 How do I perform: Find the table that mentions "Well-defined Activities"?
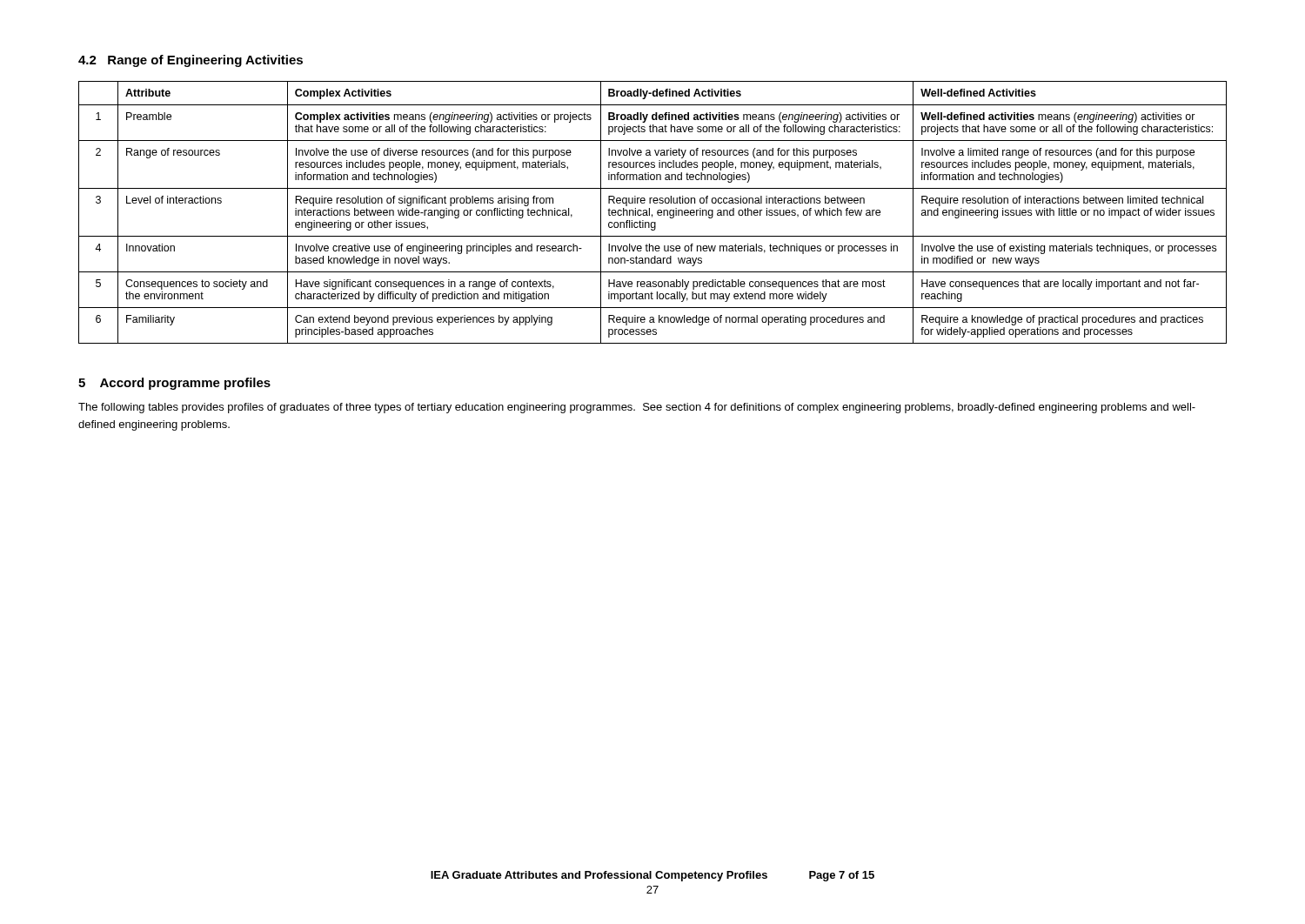[652, 212]
